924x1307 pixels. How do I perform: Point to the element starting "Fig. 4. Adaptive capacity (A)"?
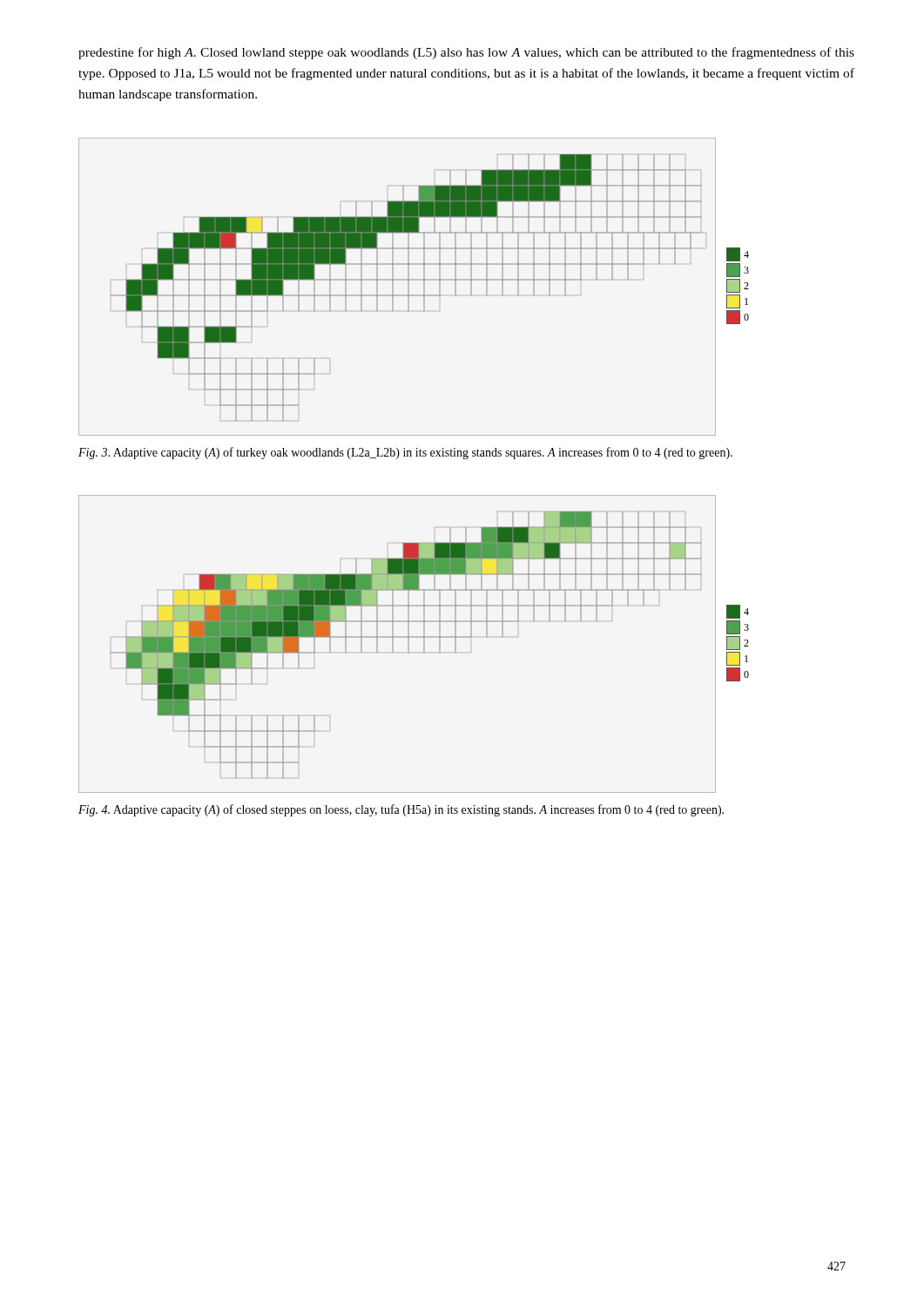pos(402,810)
